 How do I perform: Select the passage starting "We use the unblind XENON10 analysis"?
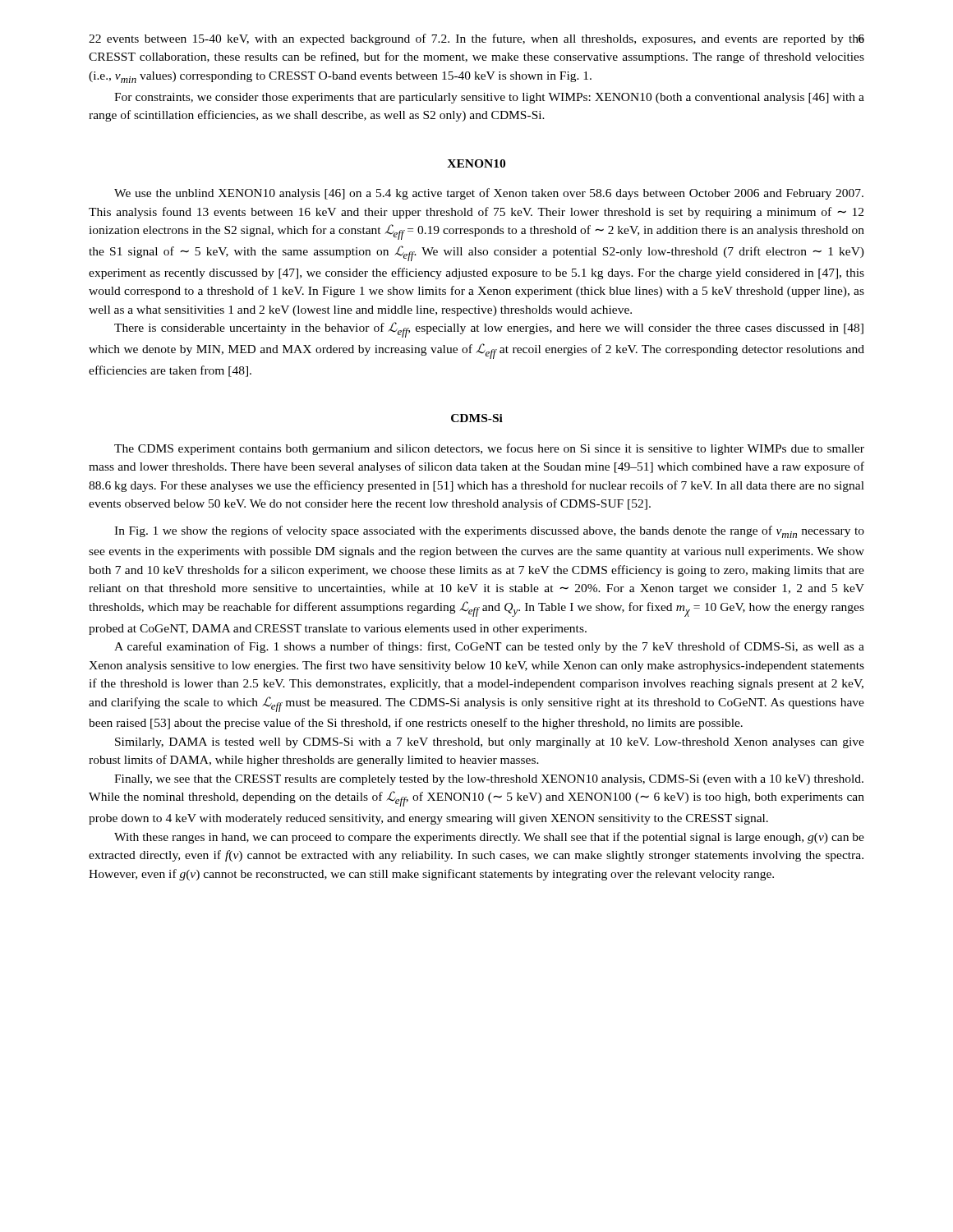coord(476,251)
